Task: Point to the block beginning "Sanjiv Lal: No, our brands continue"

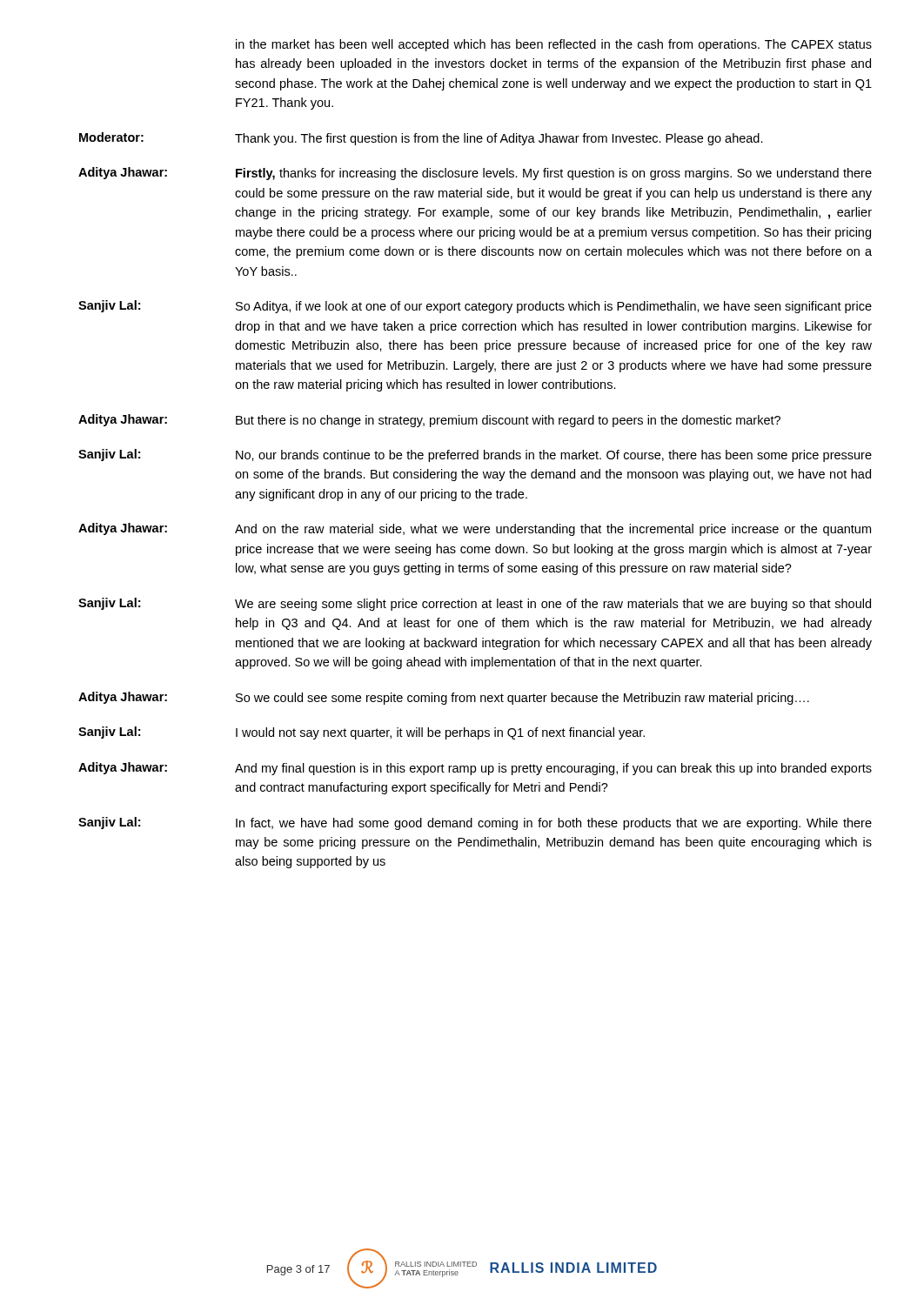Action: click(x=475, y=475)
